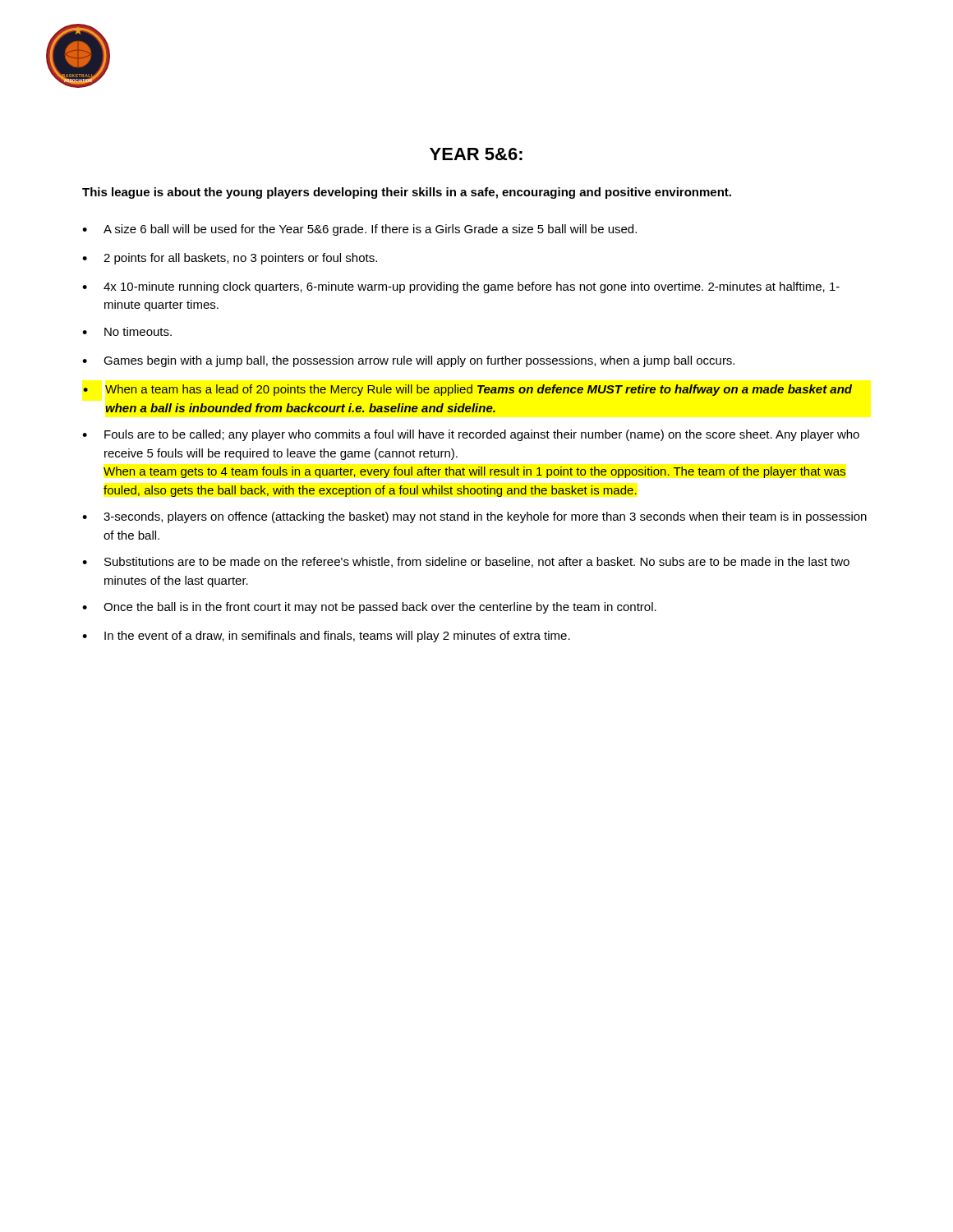Viewport: 953px width, 1232px height.
Task: Locate the region starting "YEAR 5&6:"
Action: (x=476, y=154)
